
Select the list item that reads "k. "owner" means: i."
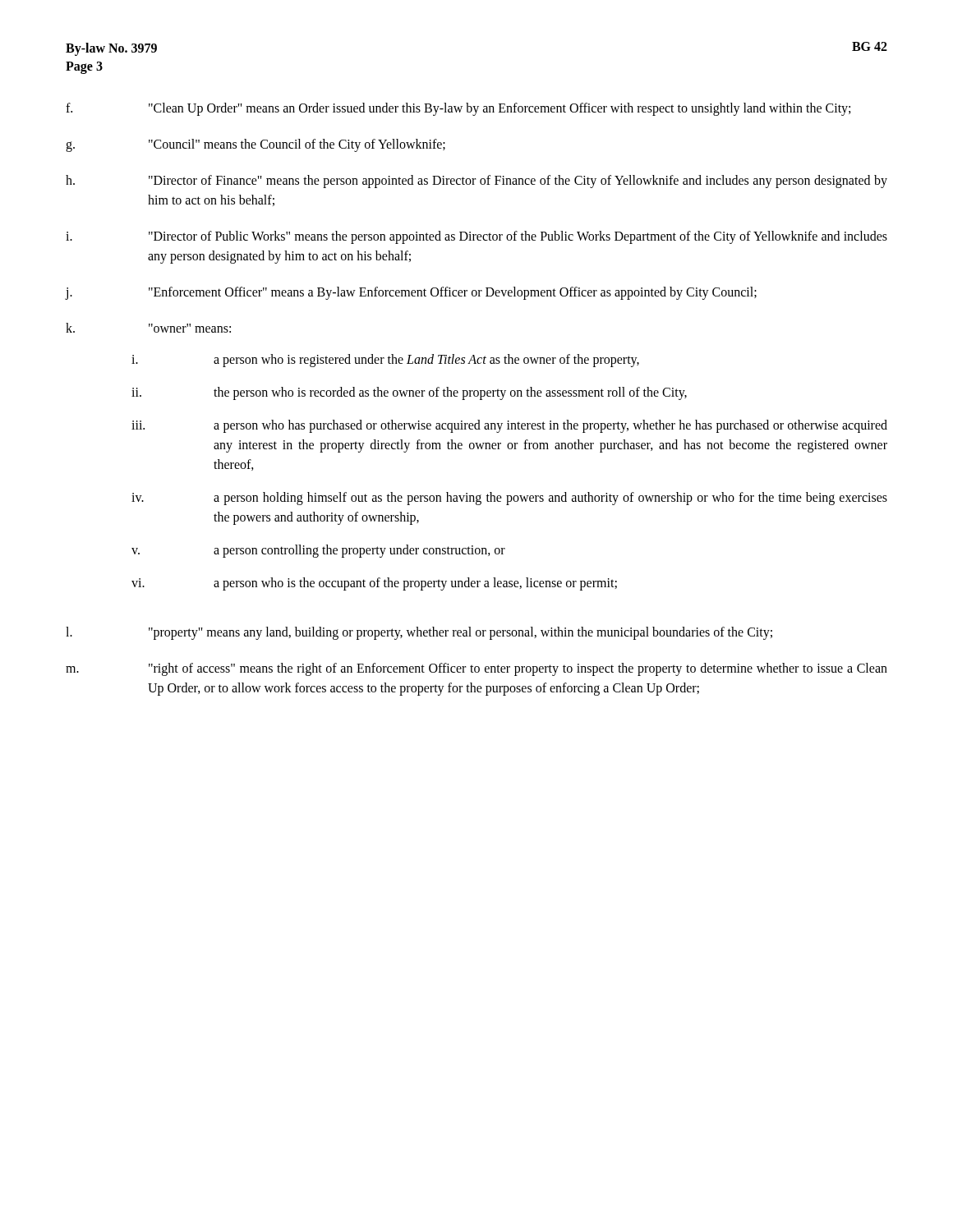148,328
